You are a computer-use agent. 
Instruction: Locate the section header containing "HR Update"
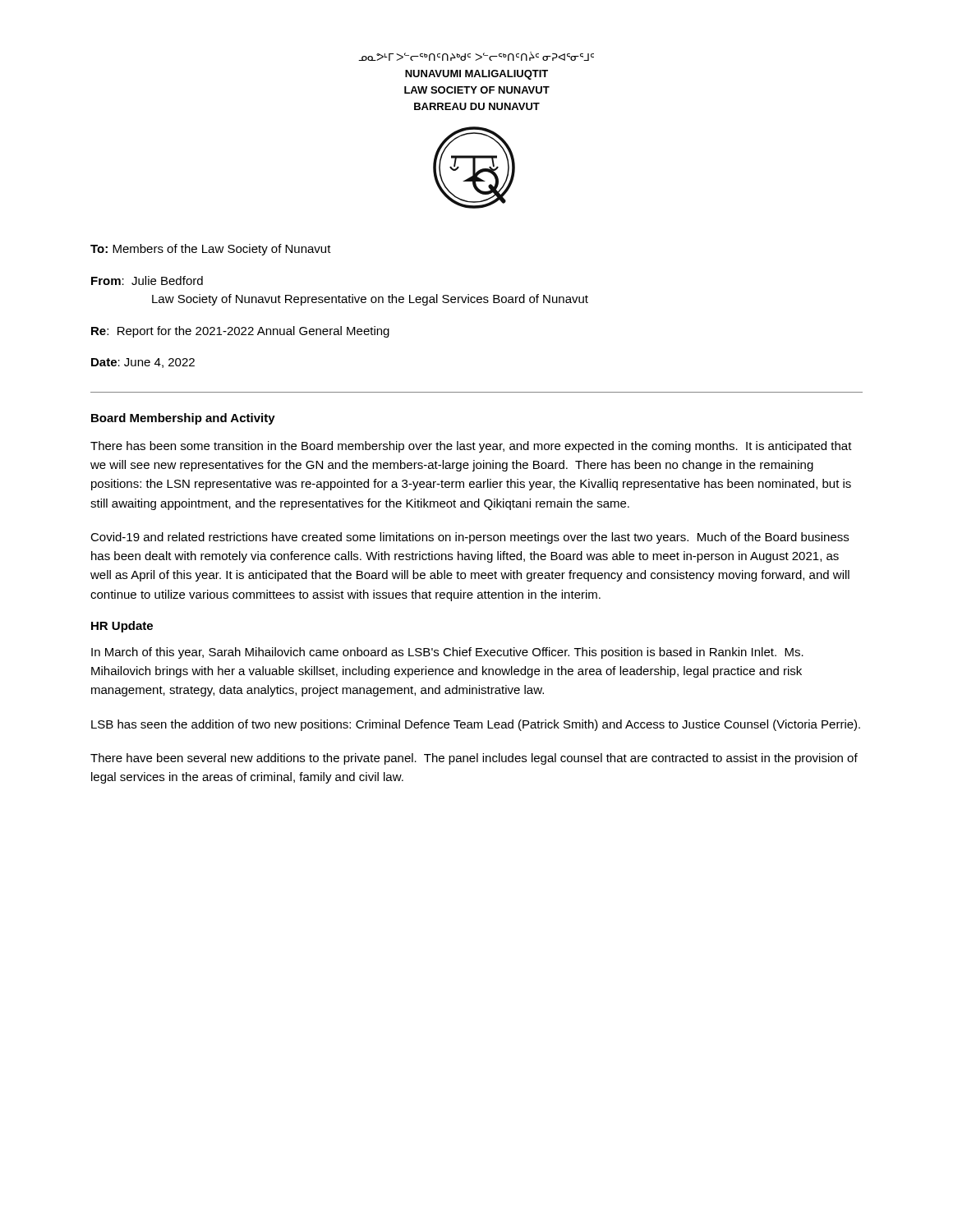[x=122, y=625]
